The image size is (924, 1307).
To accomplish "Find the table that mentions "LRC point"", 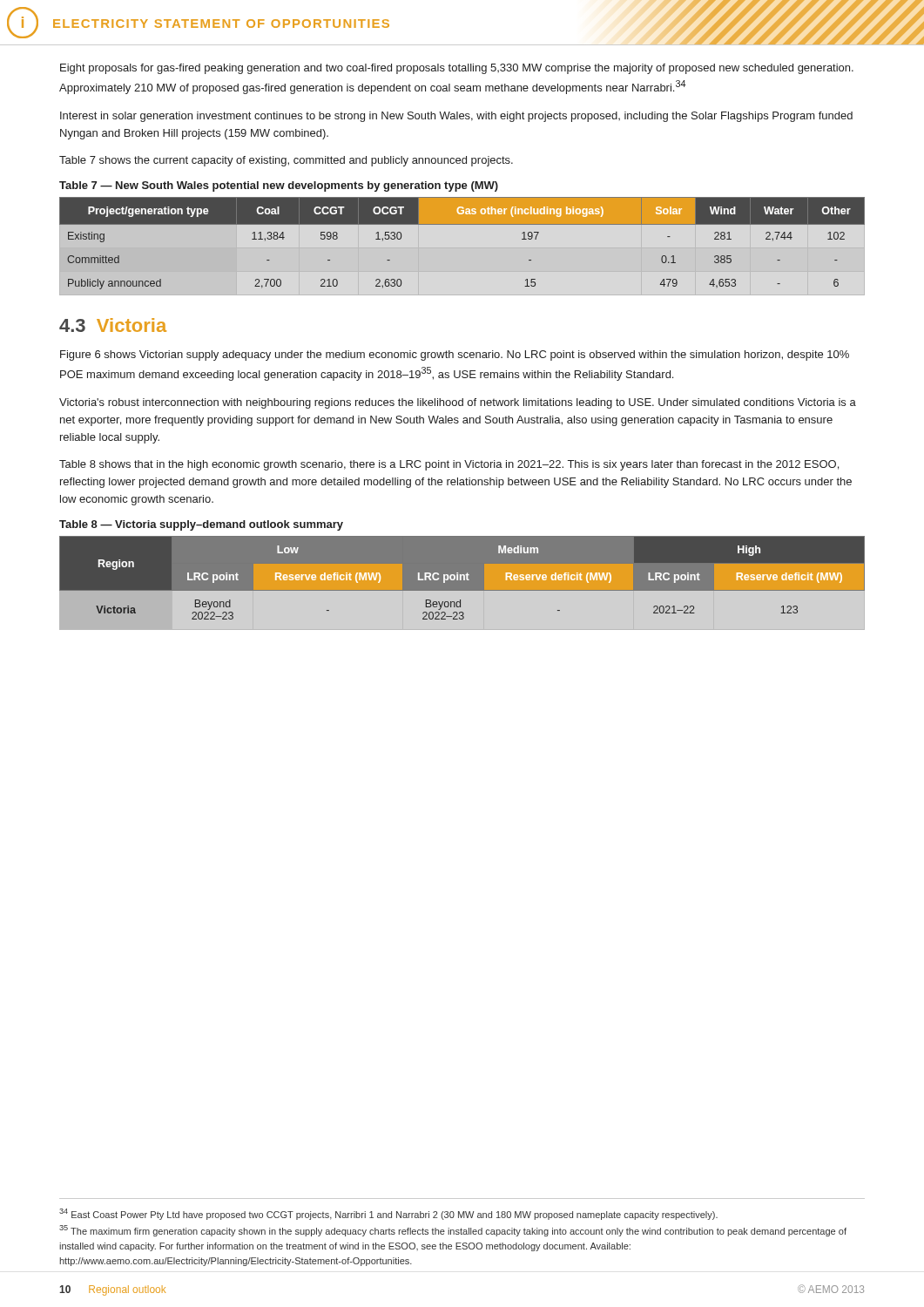I will pos(462,583).
